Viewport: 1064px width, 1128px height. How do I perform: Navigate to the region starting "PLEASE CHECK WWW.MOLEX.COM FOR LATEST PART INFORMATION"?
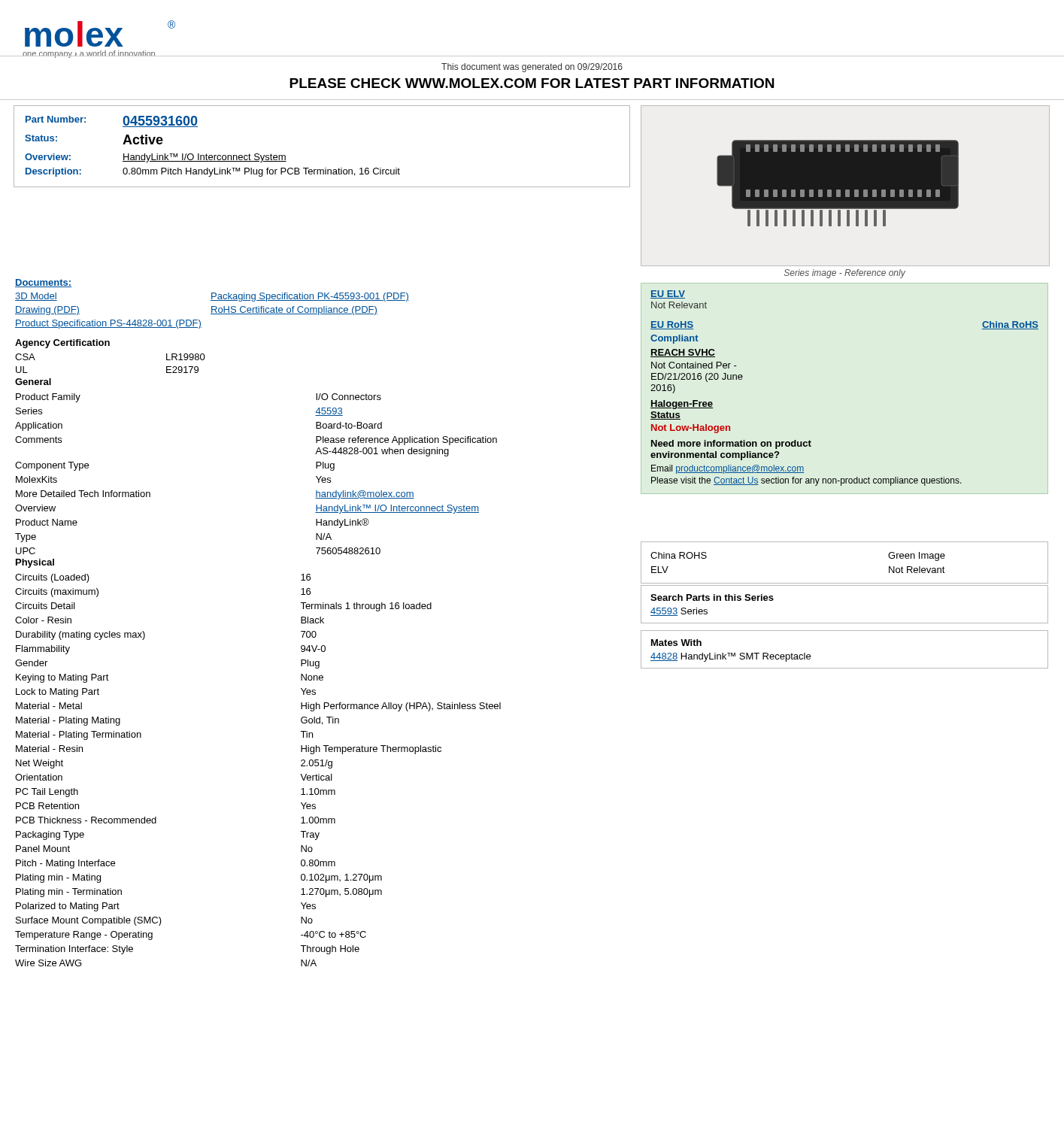point(532,83)
